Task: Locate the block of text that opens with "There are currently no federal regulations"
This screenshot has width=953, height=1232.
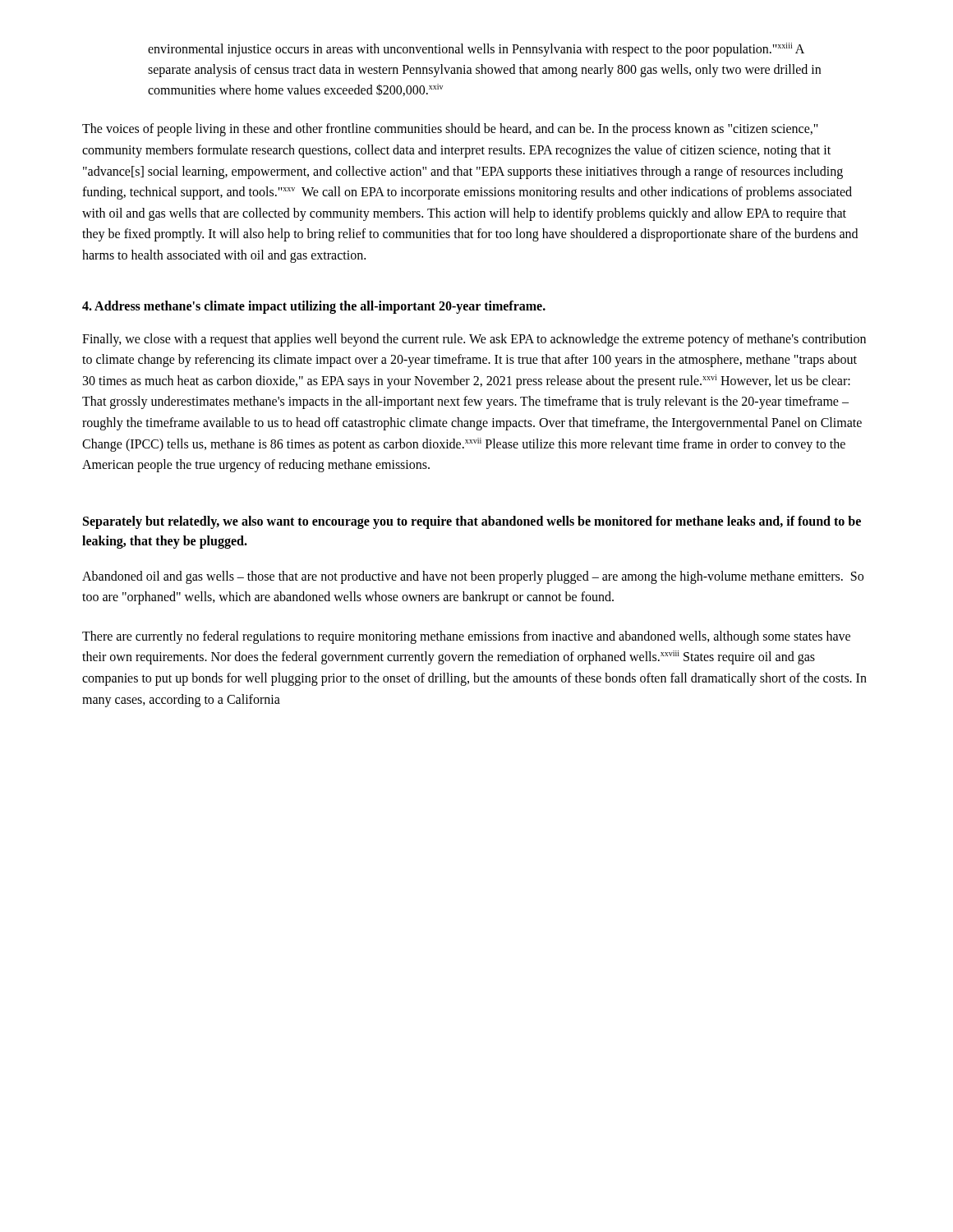Action: coord(474,668)
